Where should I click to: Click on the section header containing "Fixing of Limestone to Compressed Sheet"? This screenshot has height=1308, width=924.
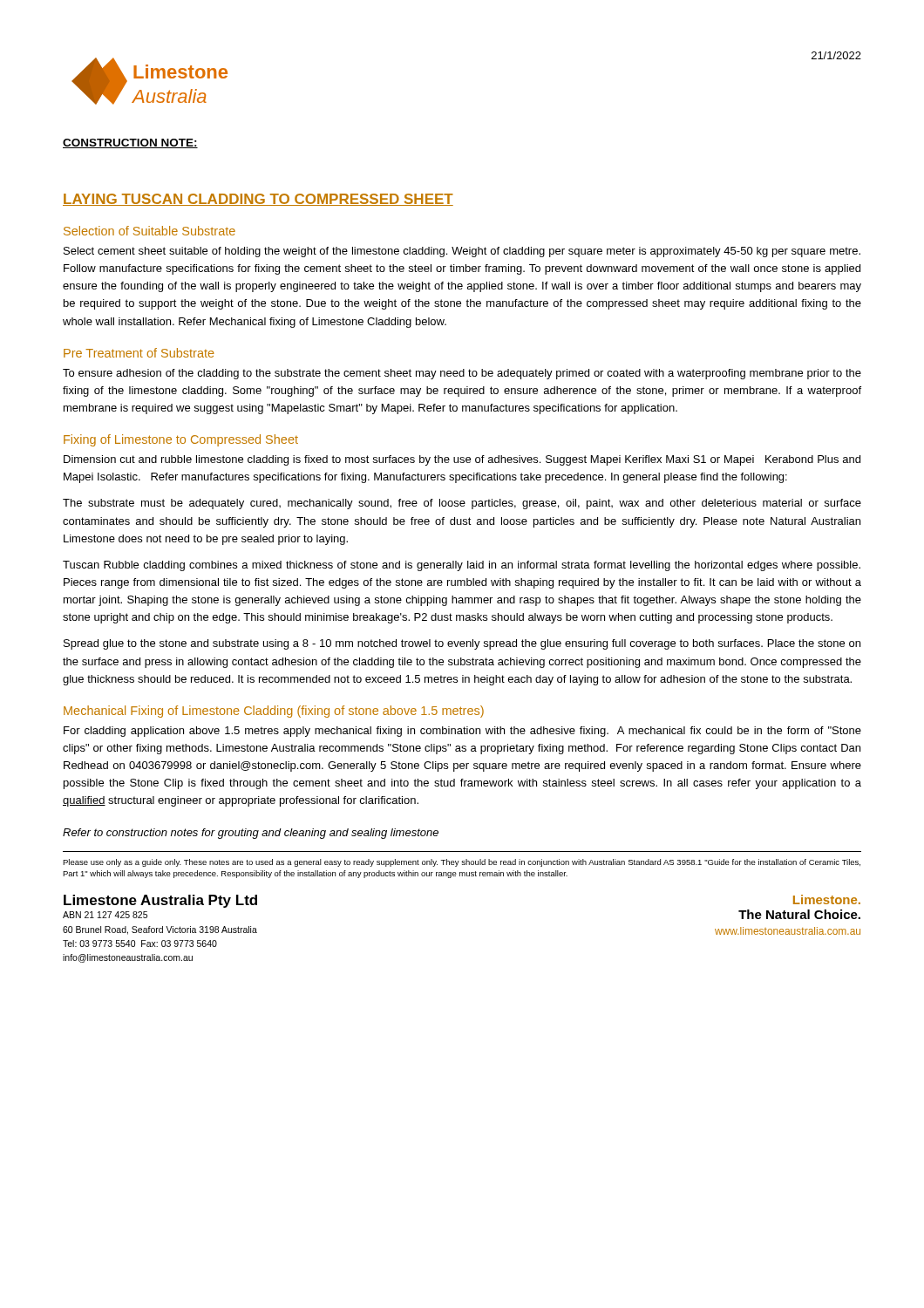click(180, 440)
